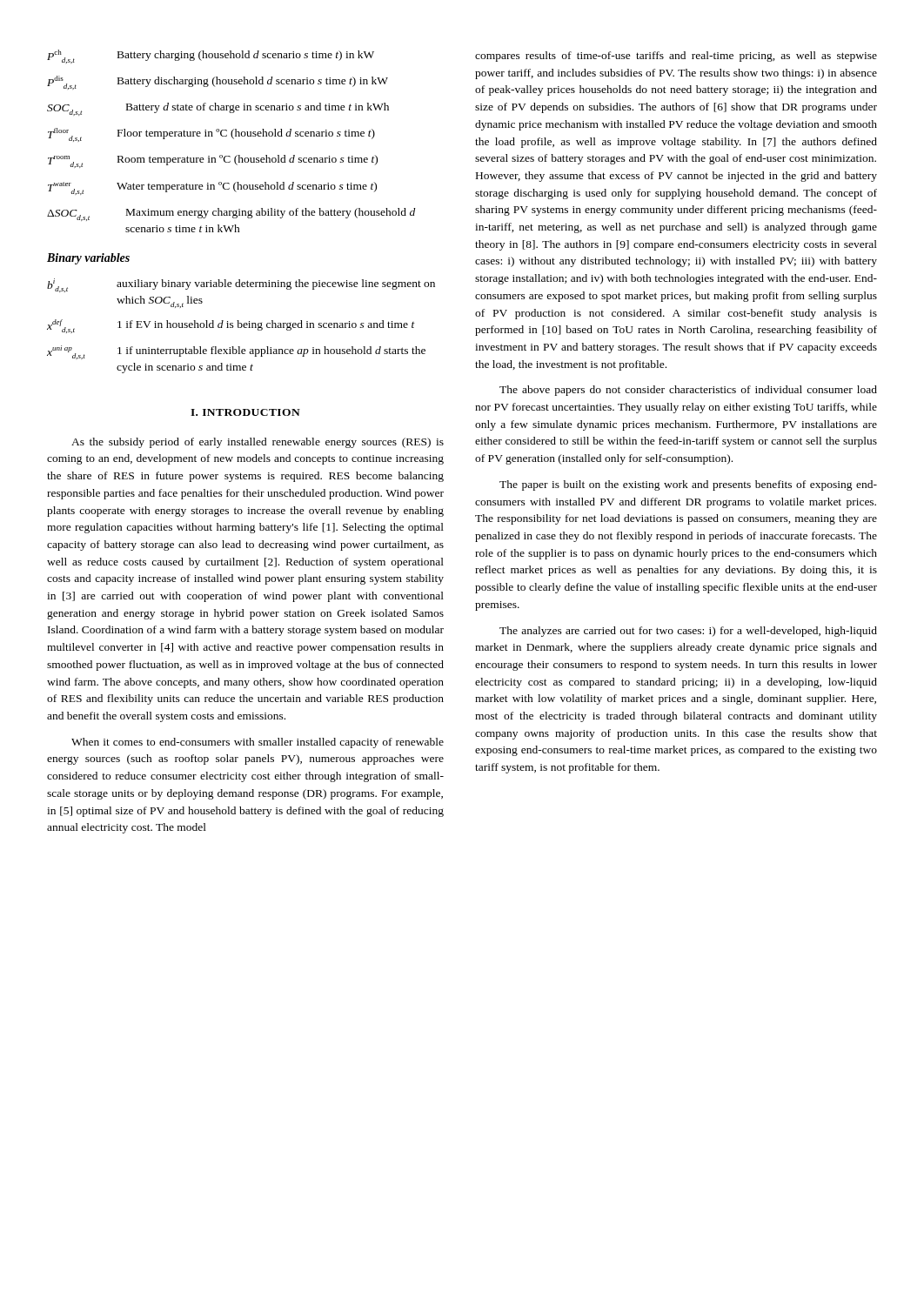
Task: Locate the block of text that opens with "Tfloord,s,t Floor temperature in ºC (household"
Action: pyautogui.click(x=245, y=135)
